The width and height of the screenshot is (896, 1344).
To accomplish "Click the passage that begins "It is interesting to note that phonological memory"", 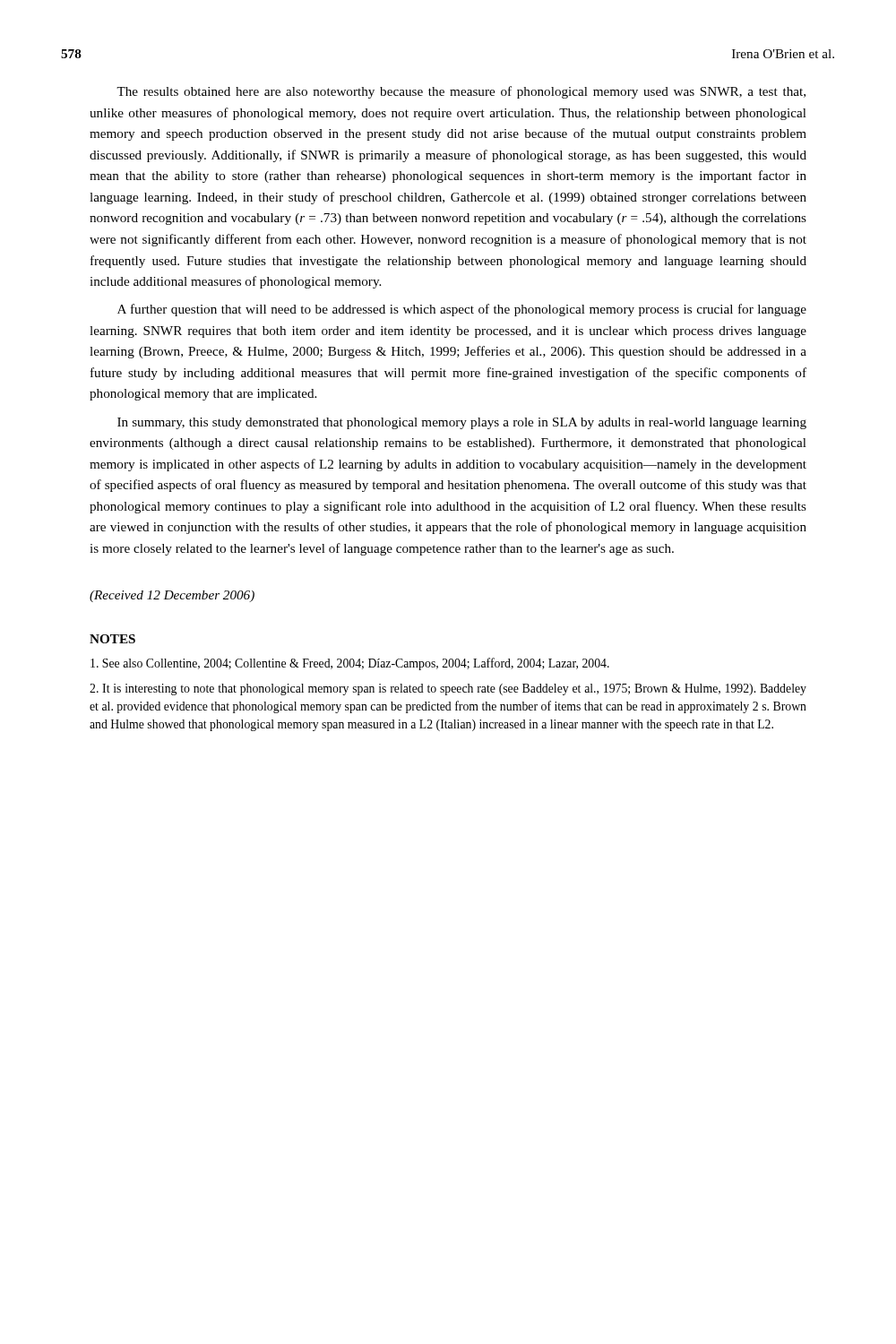I will pos(448,706).
